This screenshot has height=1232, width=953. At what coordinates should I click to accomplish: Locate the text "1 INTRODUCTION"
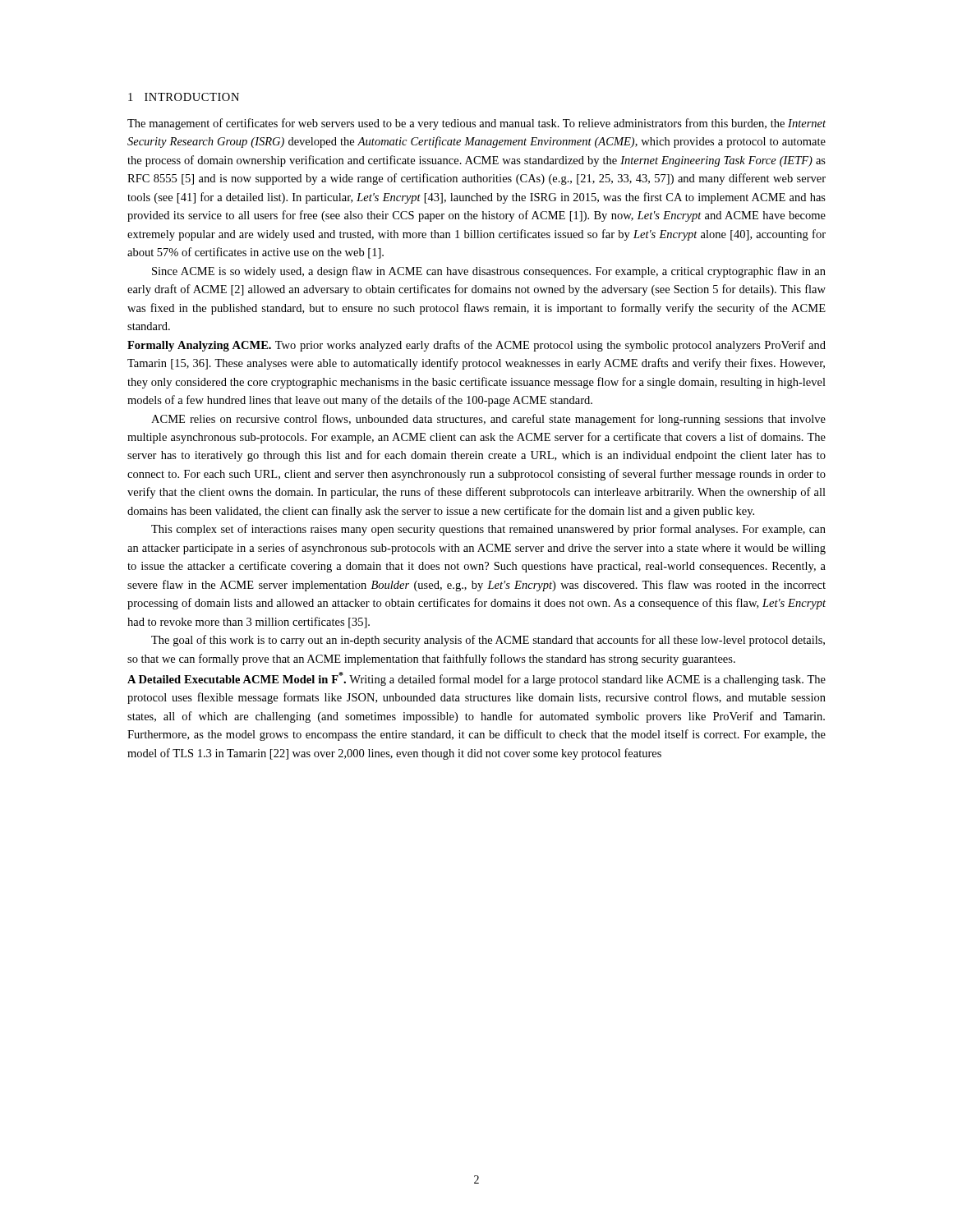184,97
